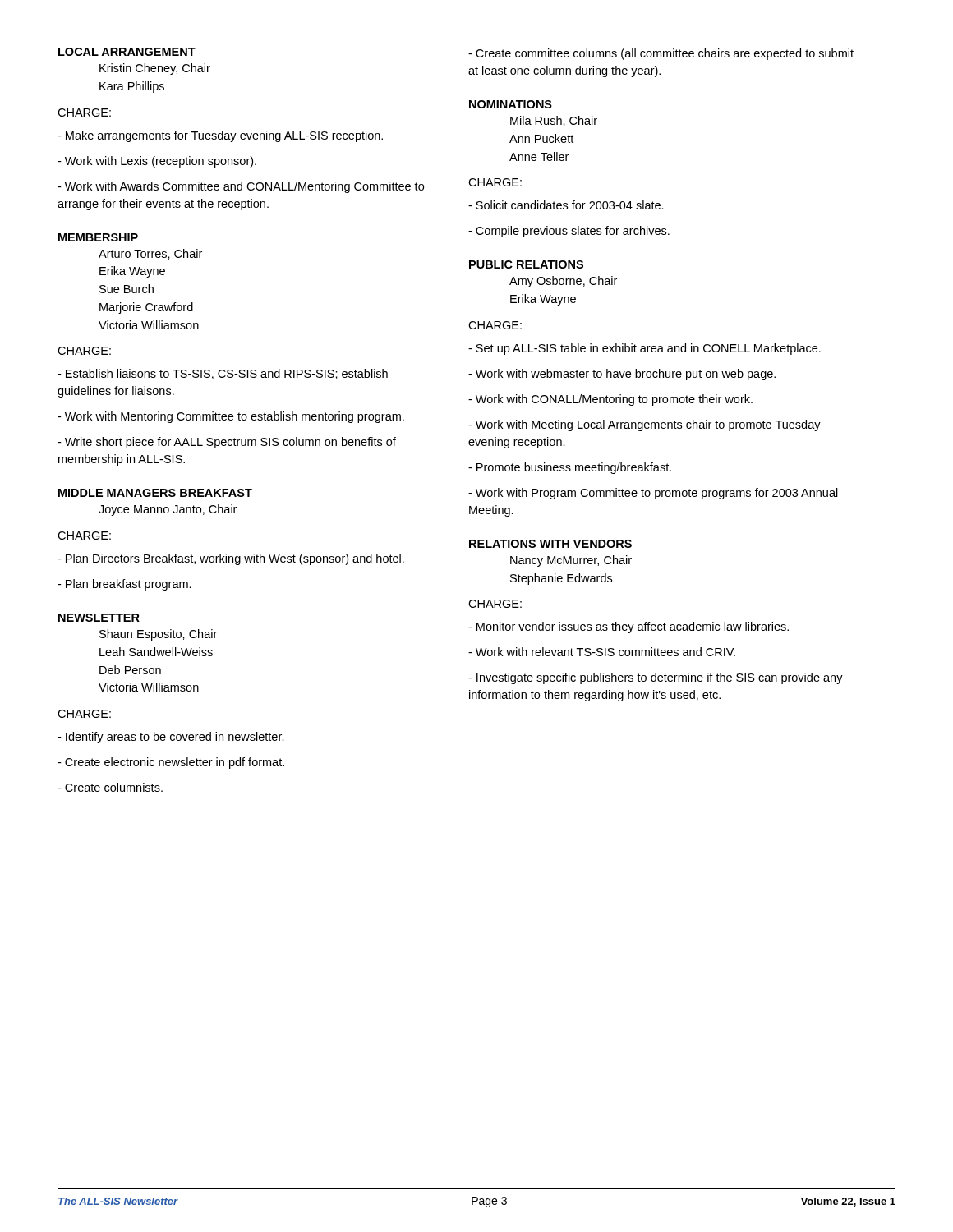Select the list item that says "Create committee columns"
953x1232 pixels.
coord(661,62)
